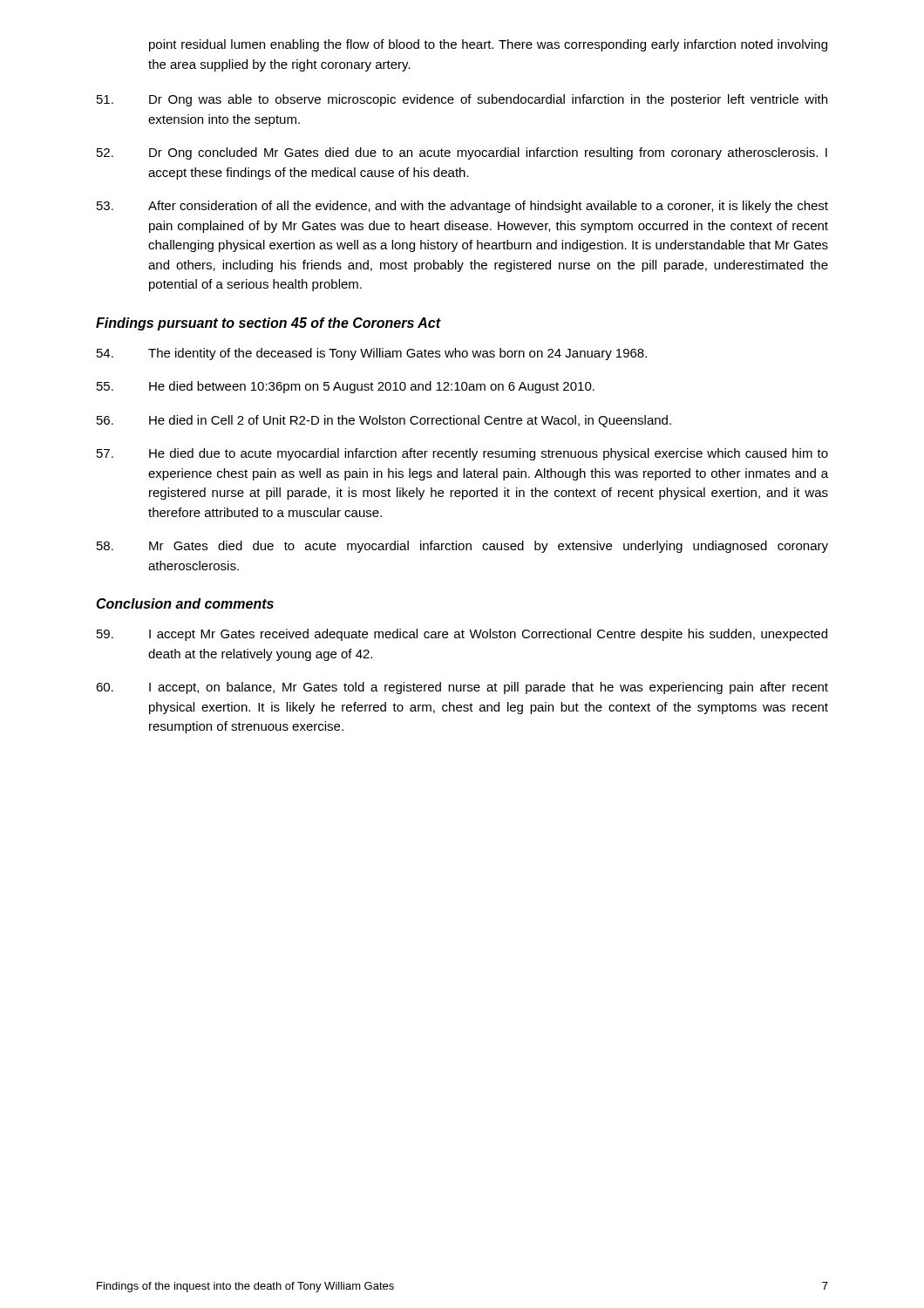Image resolution: width=924 pixels, height=1308 pixels.
Task: Find the block on this page that starts "51. Dr Ong was able"
Action: pyautogui.click(x=462, y=109)
